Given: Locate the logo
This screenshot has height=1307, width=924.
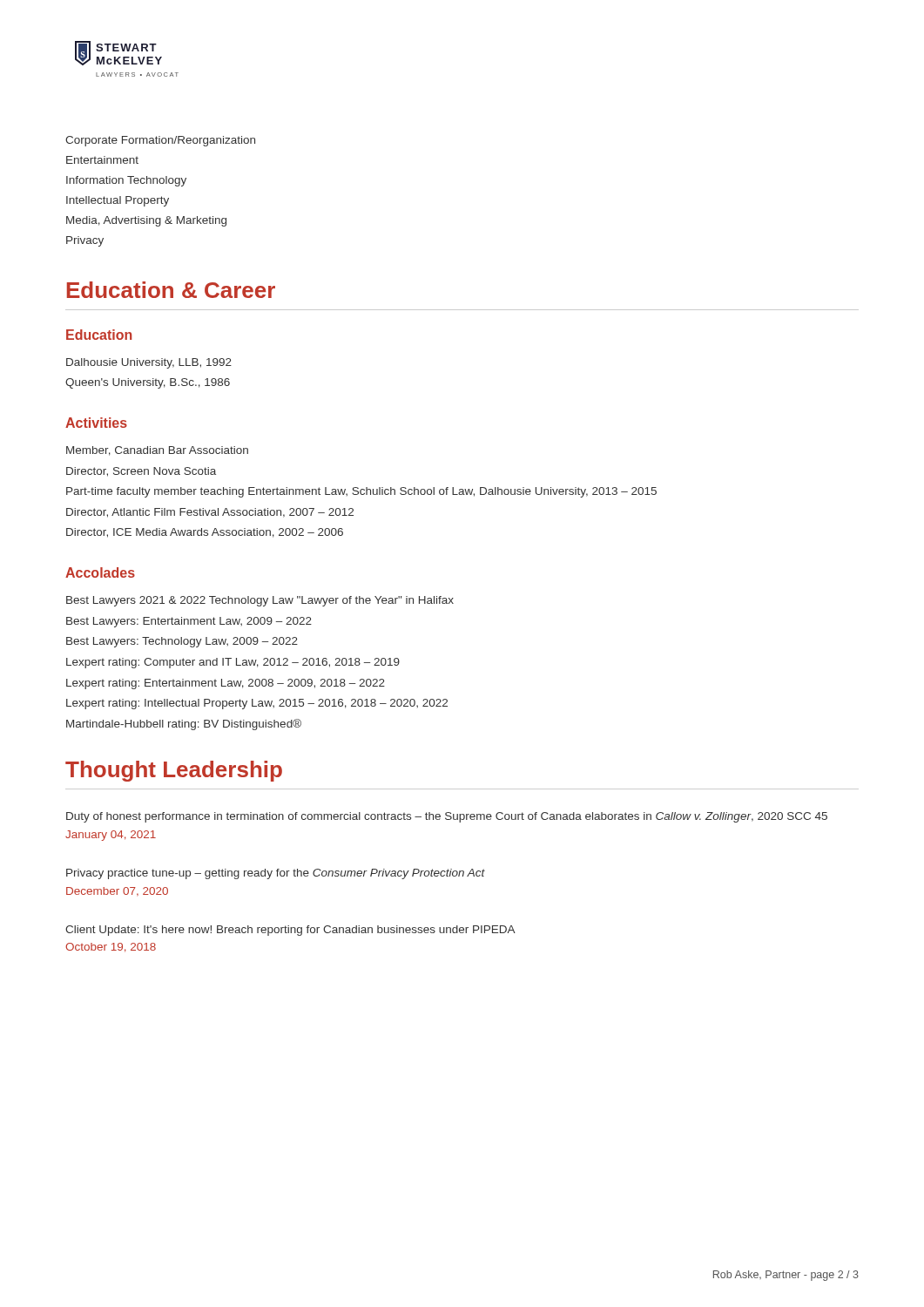Looking at the screenshot, I should [x=122, y=70].
